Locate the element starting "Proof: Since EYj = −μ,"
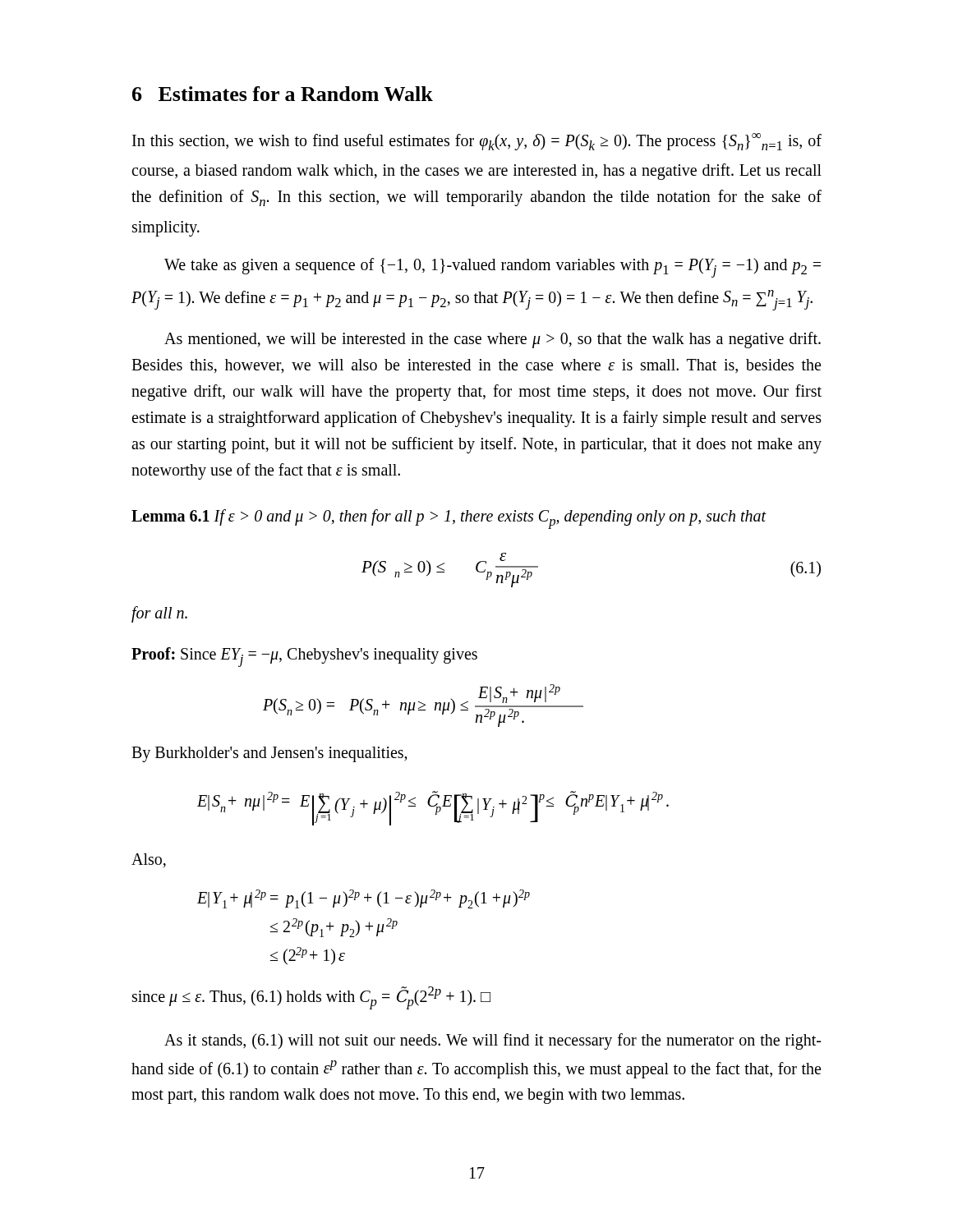Image resolution: width=953 pixels, height=1232 pixels. pyautogui.click(x=305, y=656)
